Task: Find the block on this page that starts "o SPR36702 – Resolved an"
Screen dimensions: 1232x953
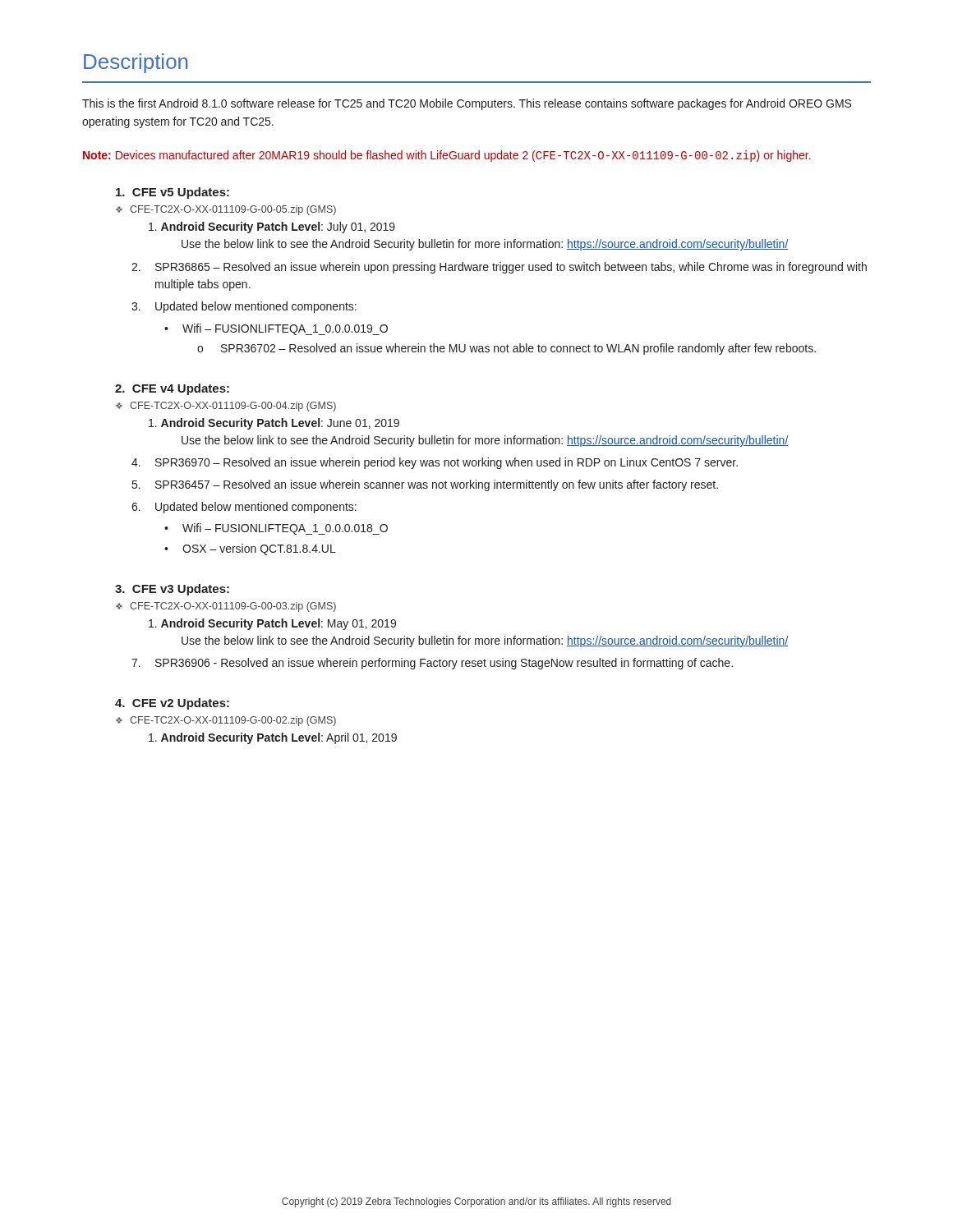Action: click(507, 349)
